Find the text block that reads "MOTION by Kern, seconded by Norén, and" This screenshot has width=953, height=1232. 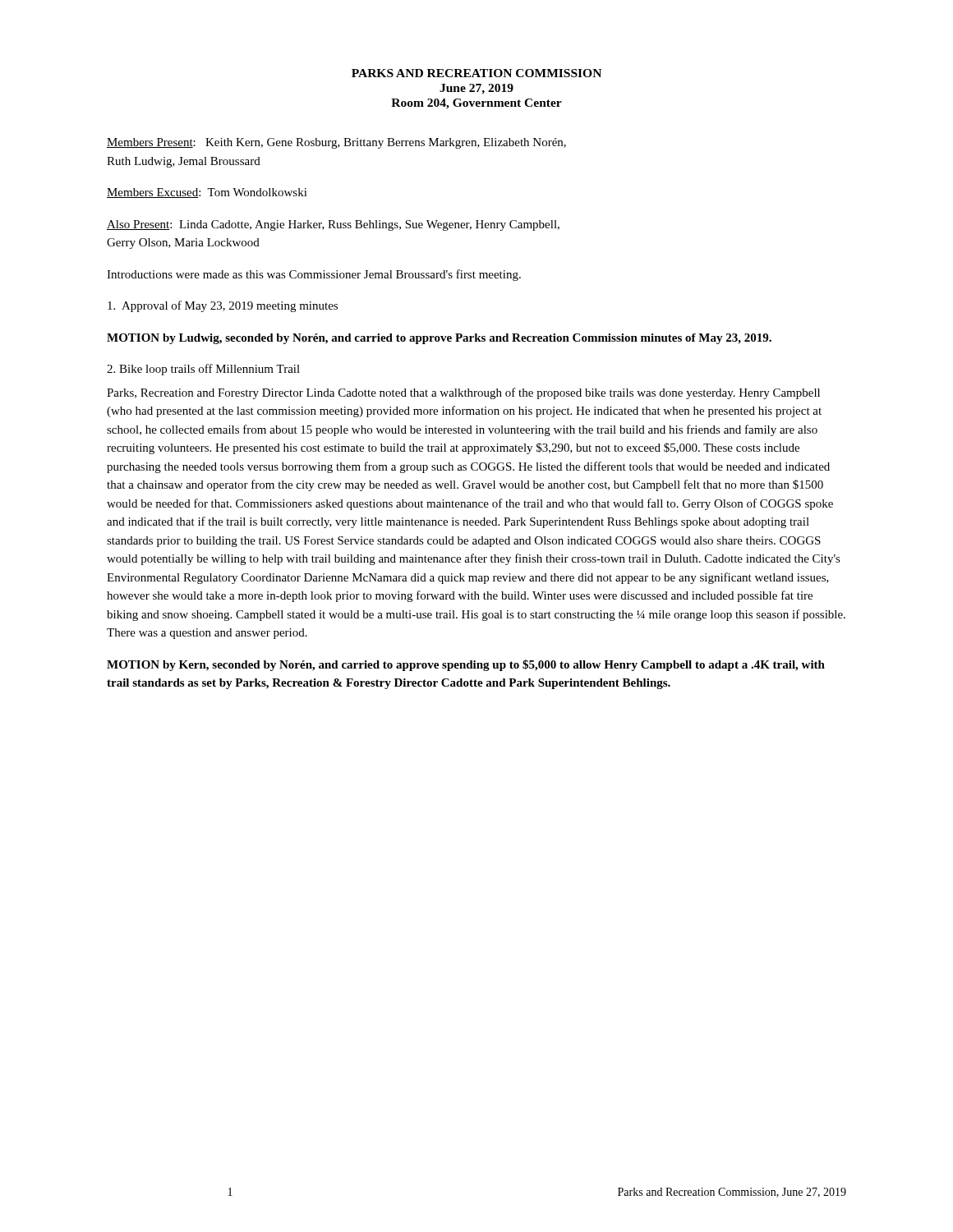[466, 673]
